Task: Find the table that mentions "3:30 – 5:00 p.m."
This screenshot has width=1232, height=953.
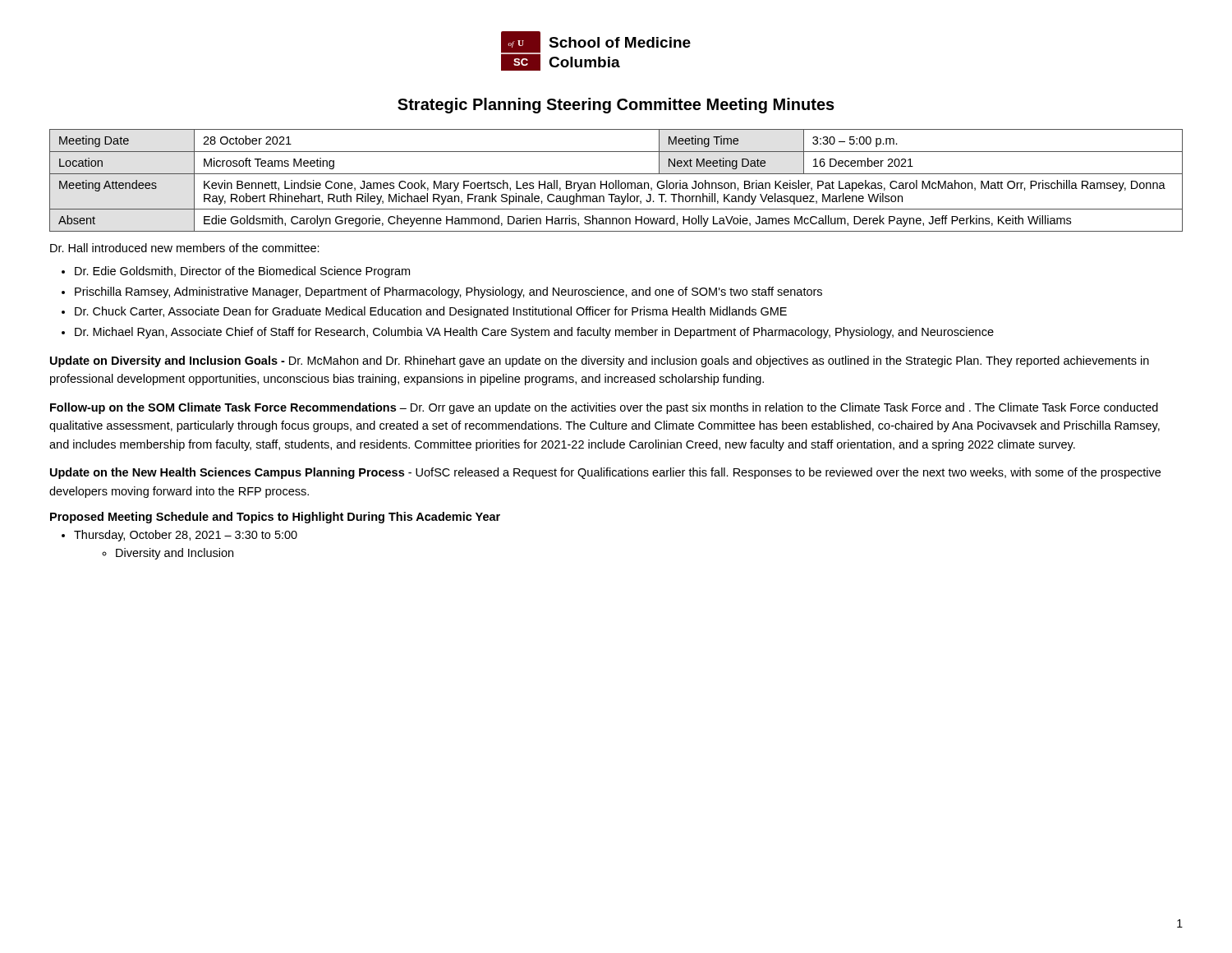Action: (x=616, y=180)
